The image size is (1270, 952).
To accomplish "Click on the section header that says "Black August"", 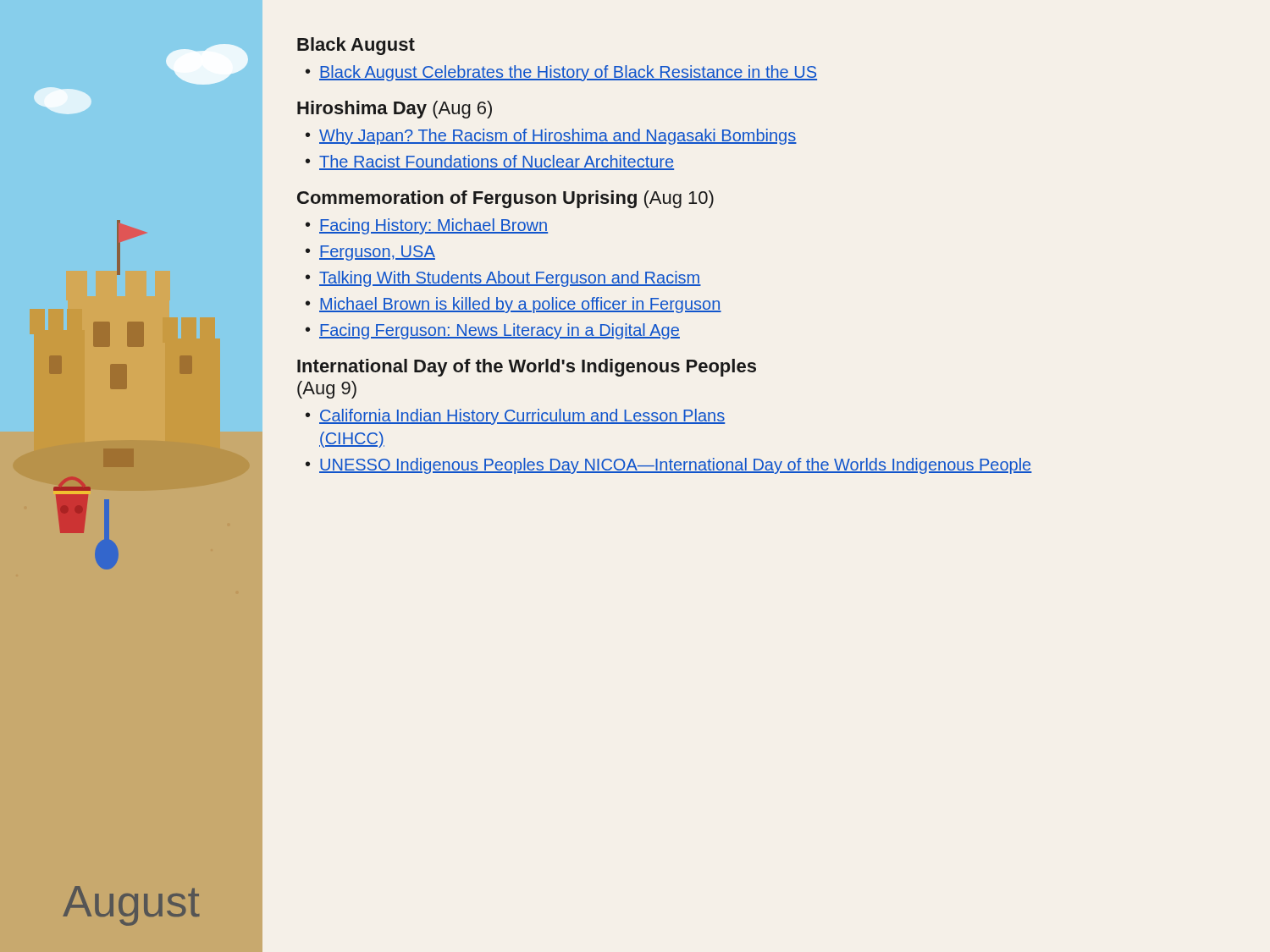I will (355, 44).
